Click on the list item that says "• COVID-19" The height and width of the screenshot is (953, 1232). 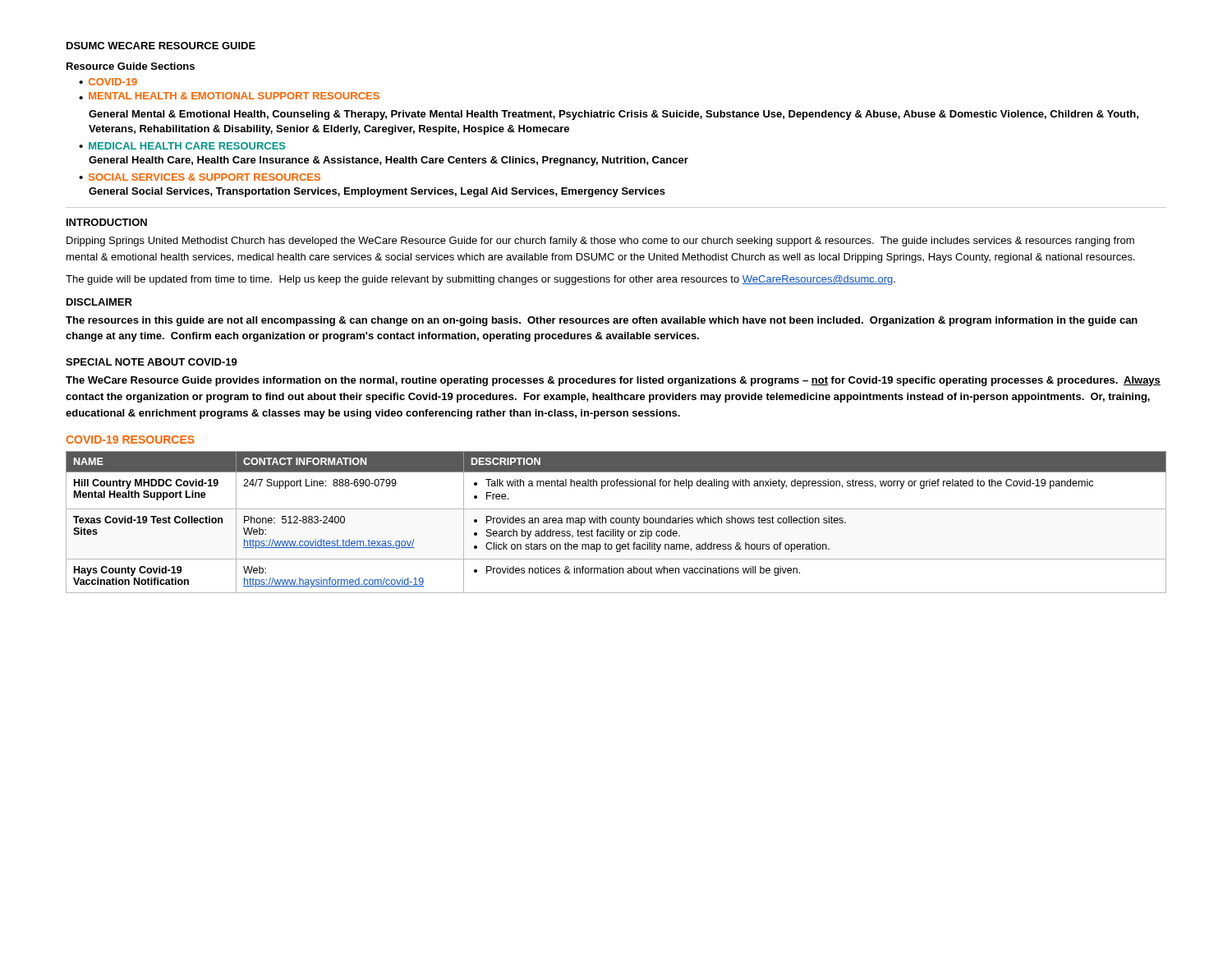tap(108, 82)
